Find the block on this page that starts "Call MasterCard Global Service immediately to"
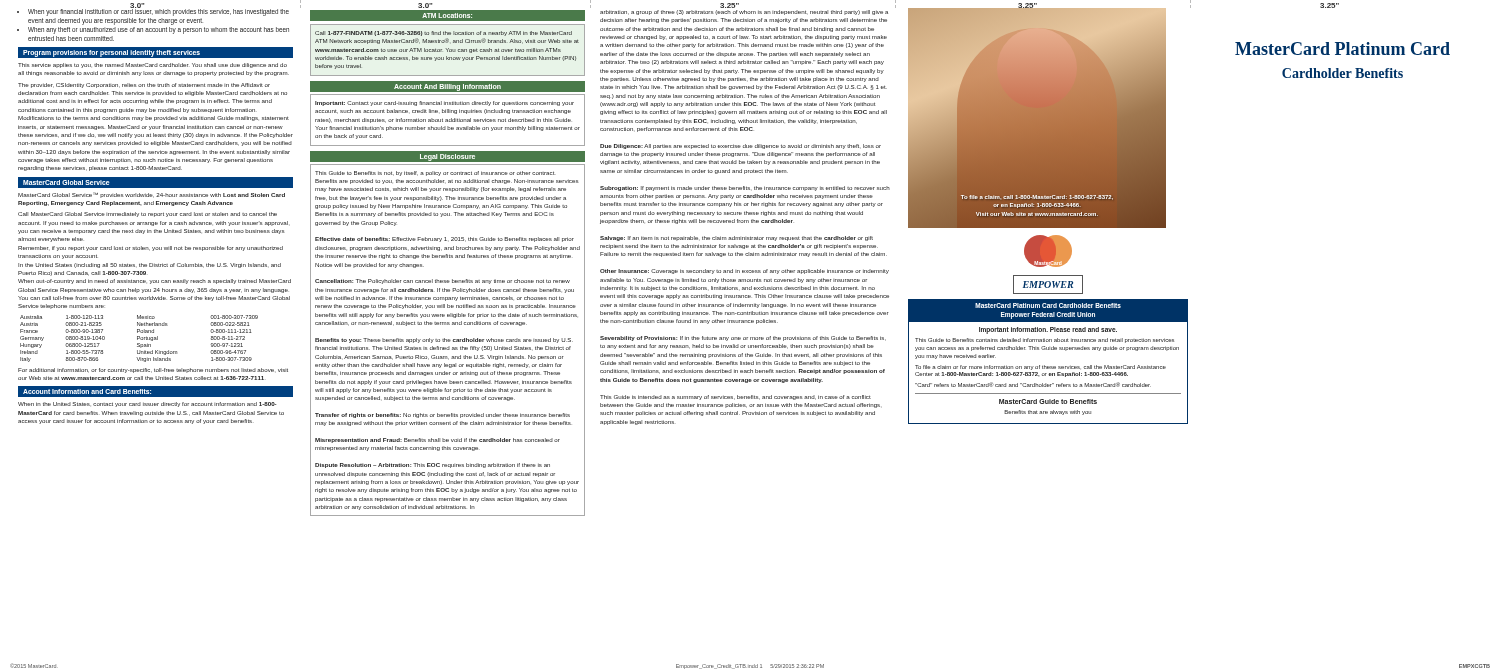Image resolution: width=1500 pixels, height=672 pixels. click(155, 260)
